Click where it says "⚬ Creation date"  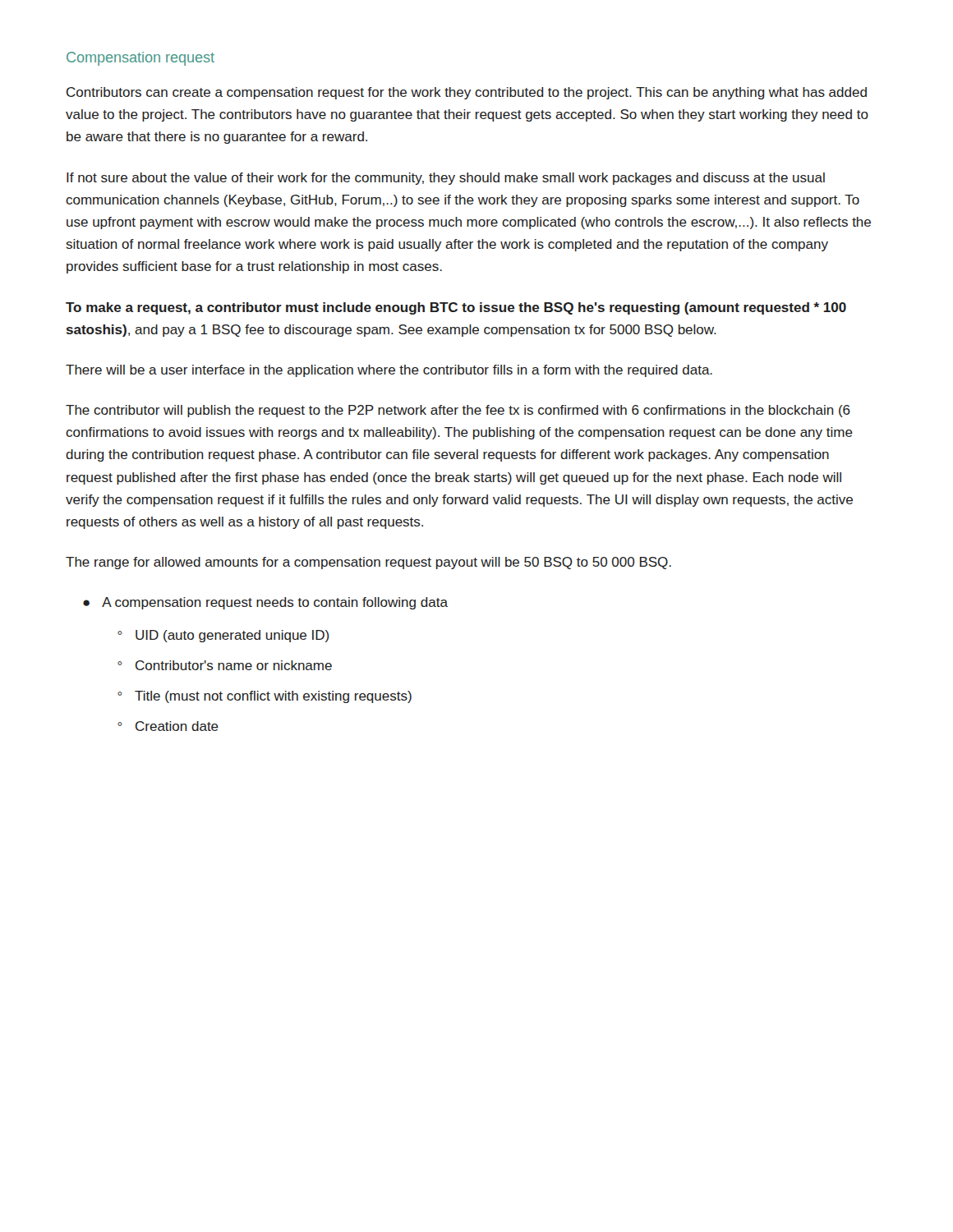point(167,727)
